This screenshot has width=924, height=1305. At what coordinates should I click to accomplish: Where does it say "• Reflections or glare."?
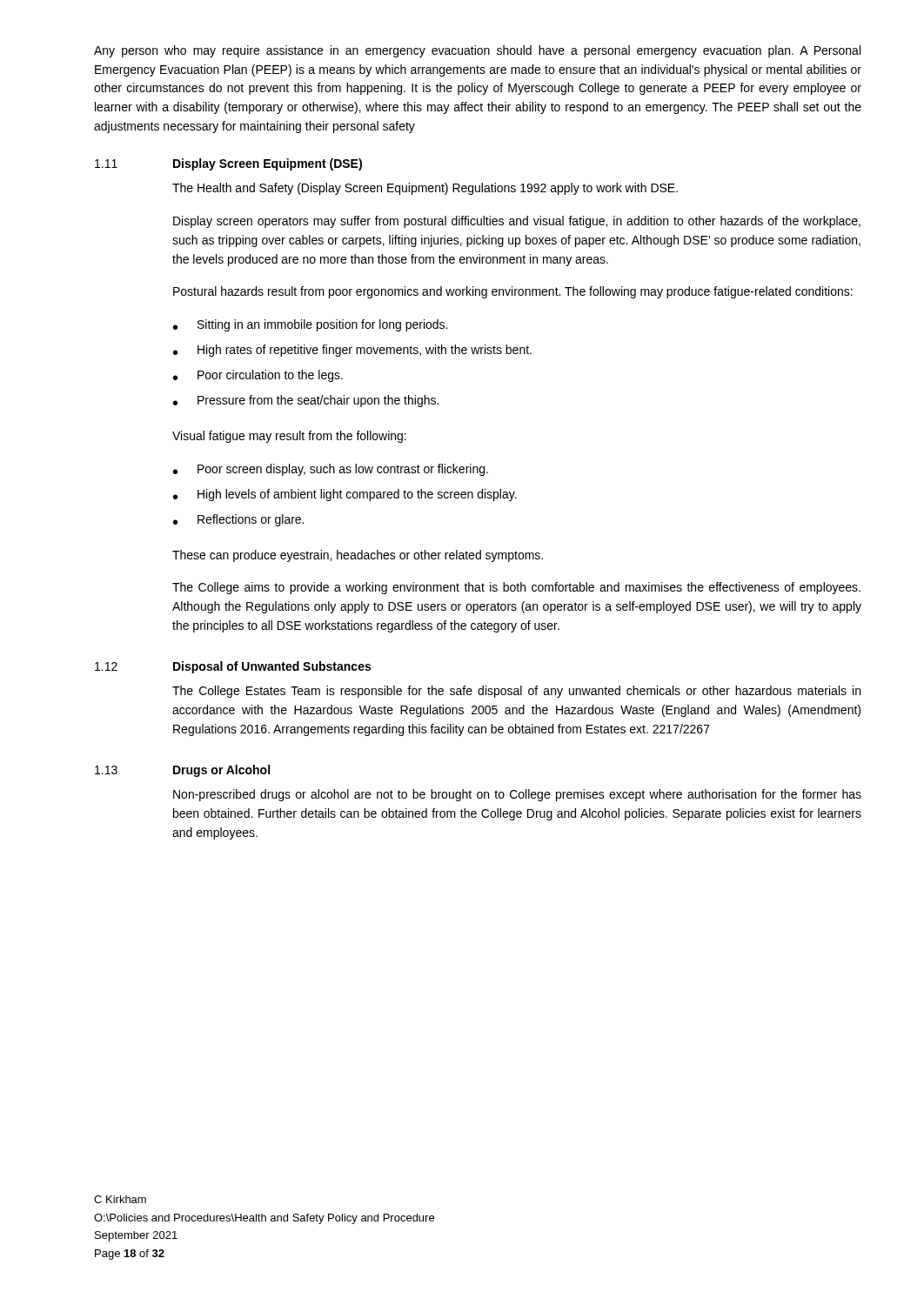point(238,520)
